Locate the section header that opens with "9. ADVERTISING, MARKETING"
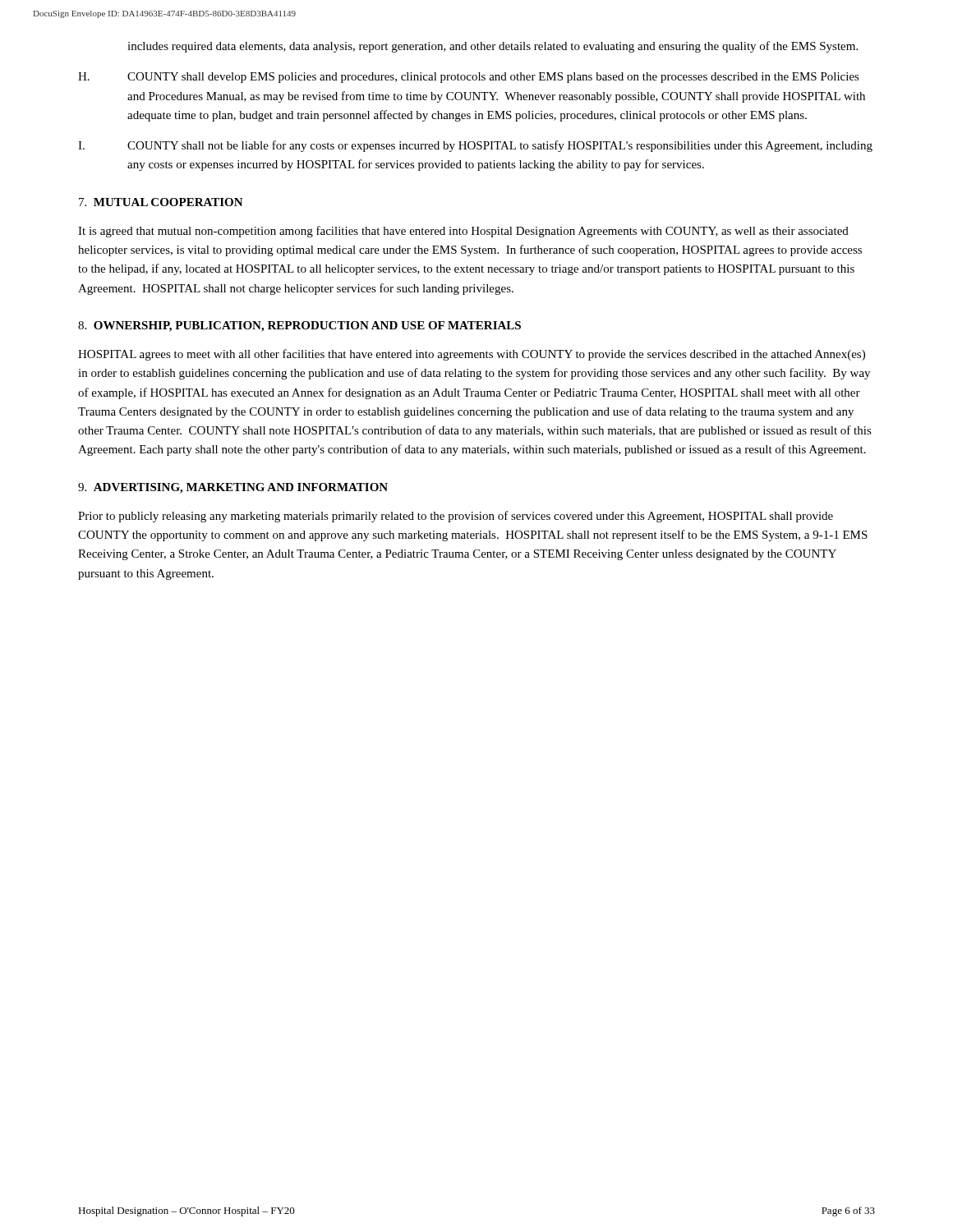 tap(233, 487)
